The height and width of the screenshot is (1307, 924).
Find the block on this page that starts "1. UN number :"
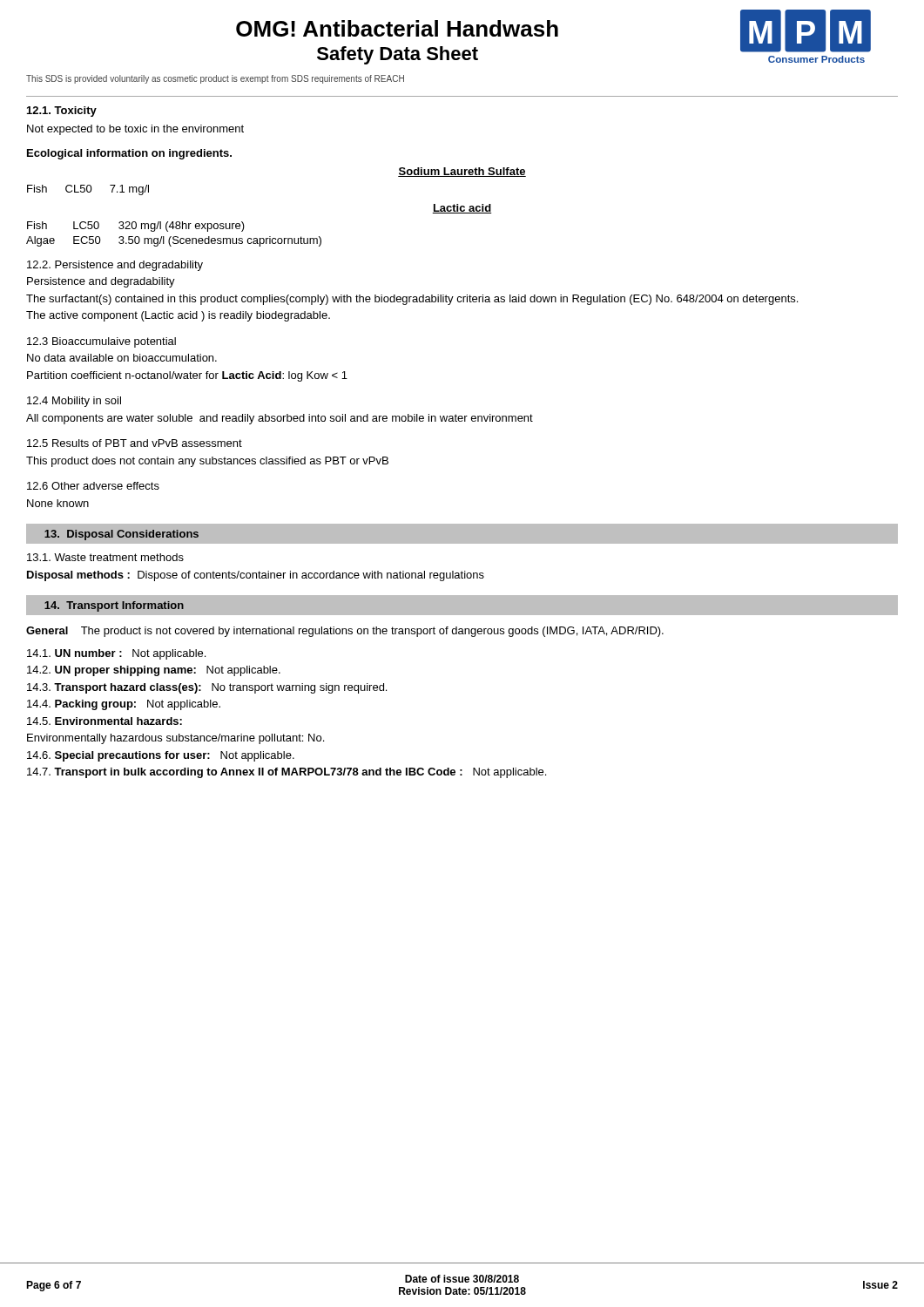point(116,654)
